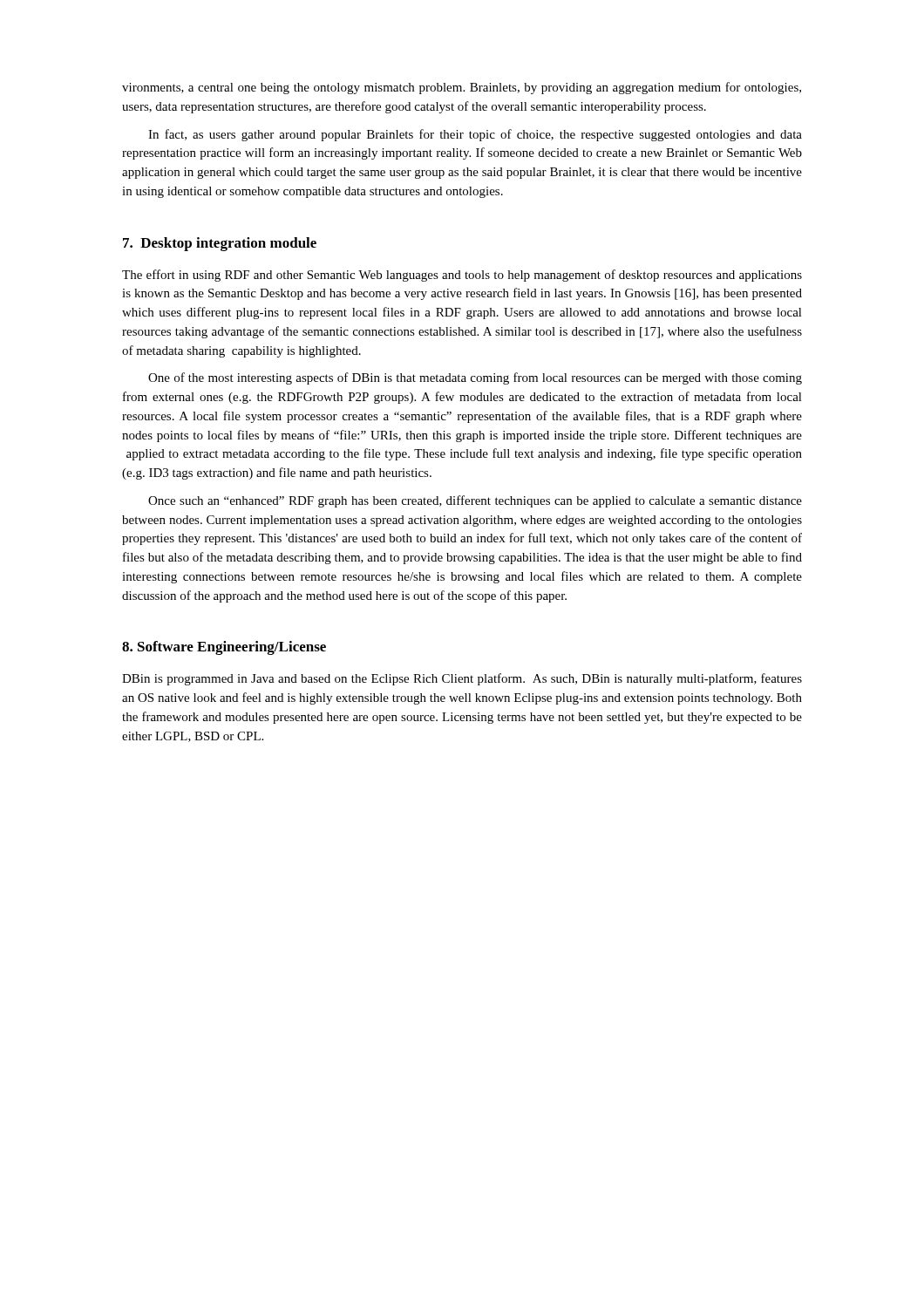924x1308 pixels.
Task: Find the element starting "The effort in using RDF and other"
Action: tap(462, 435)
